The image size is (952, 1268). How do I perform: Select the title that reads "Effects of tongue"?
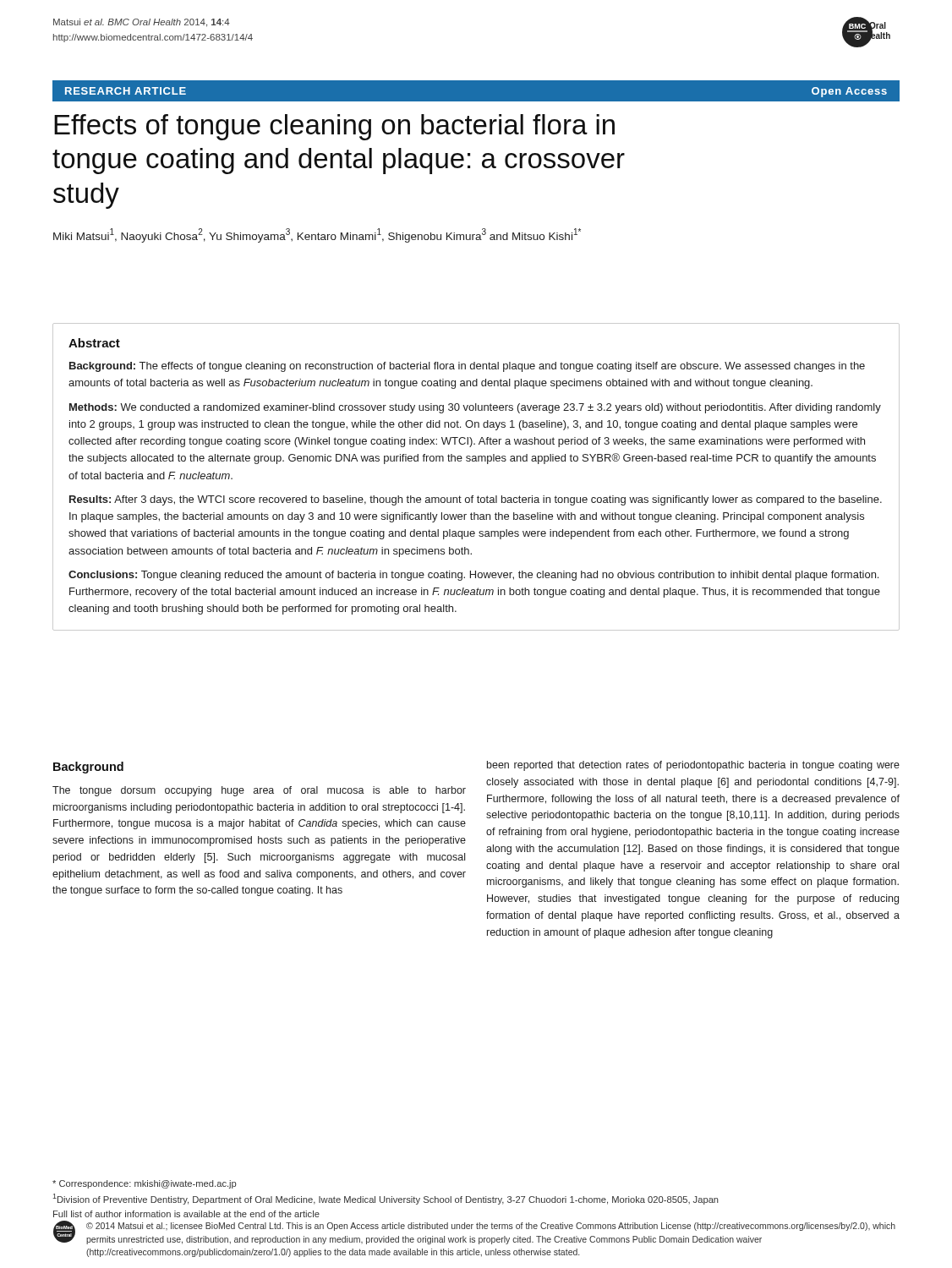point(476,159)
